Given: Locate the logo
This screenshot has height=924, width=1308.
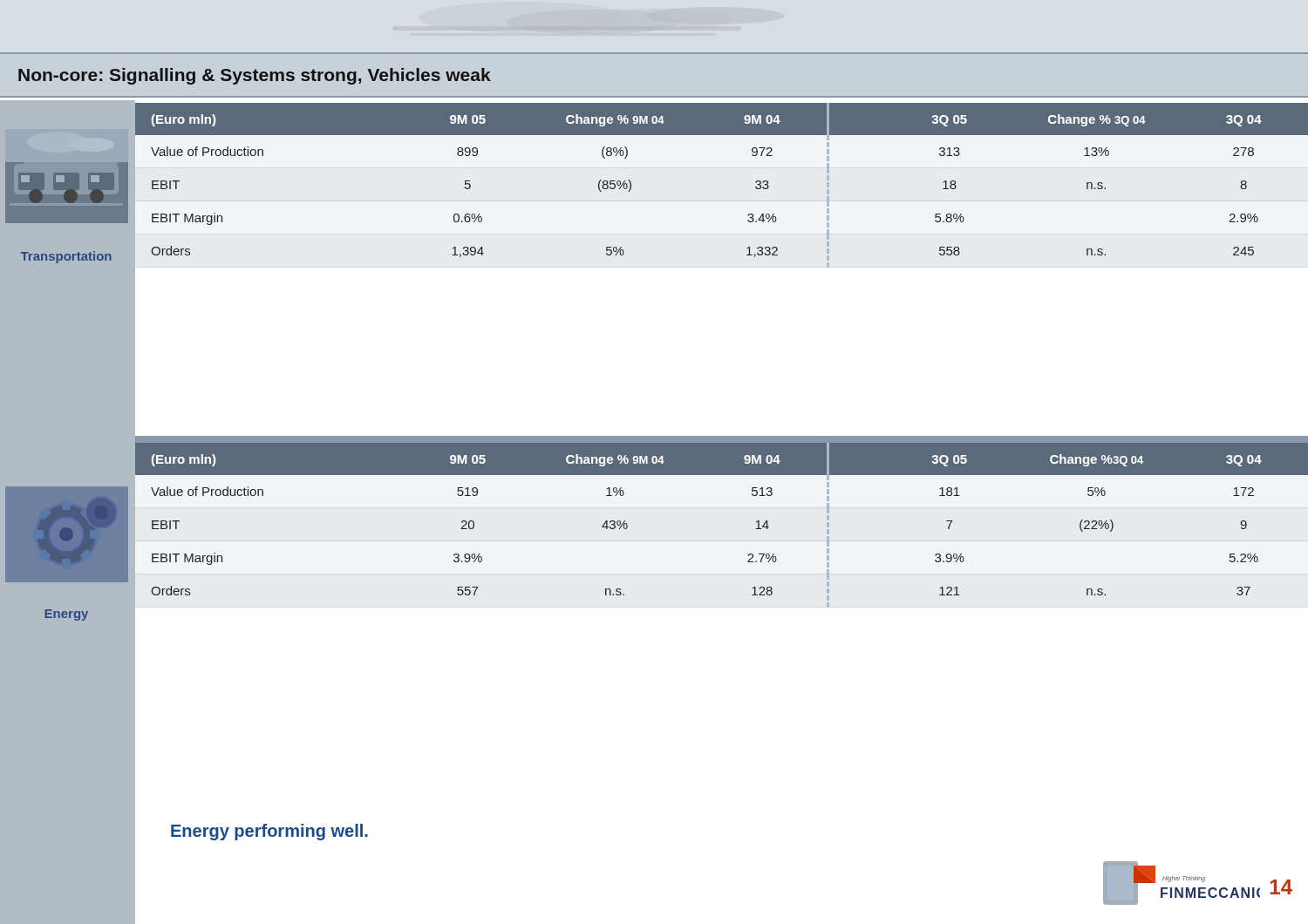Looking at the screenshot, I should click(1198, 887).
